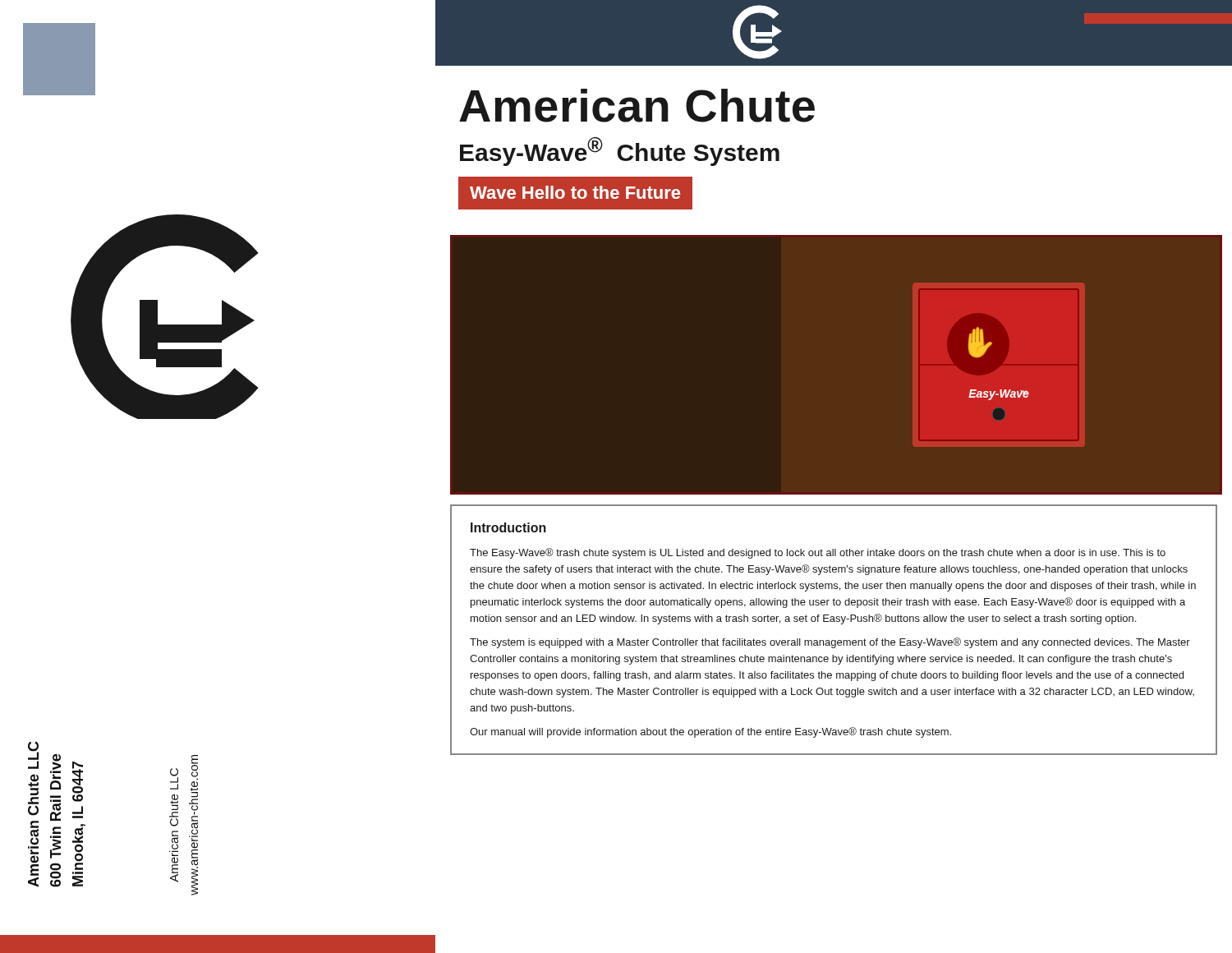Point to "American Chute LLCwww.american-chute.com"
1232x953 pixels.
pyautogui.click(x=184, y=825)
